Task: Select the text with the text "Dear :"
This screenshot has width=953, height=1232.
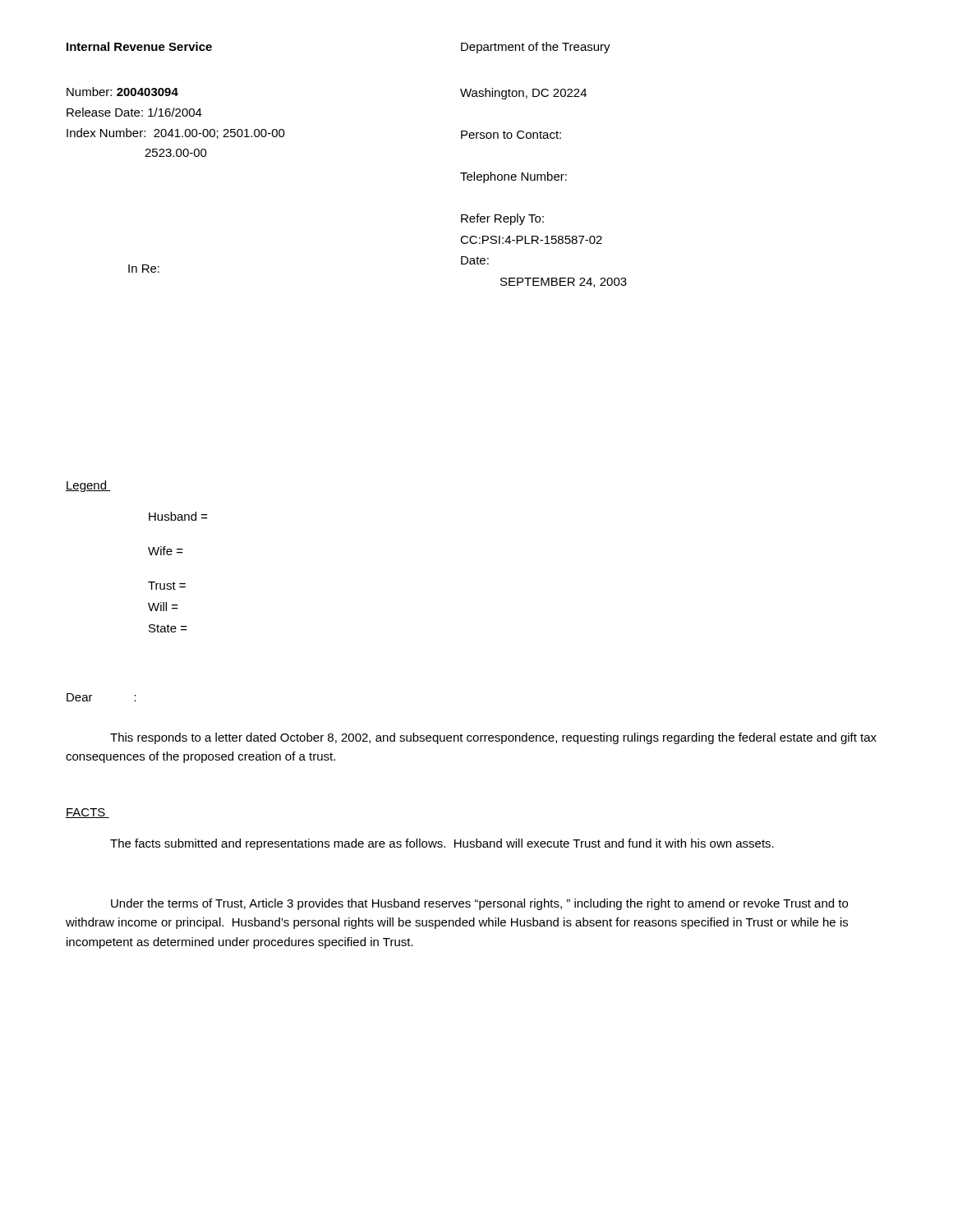Action: coord(101,697)
